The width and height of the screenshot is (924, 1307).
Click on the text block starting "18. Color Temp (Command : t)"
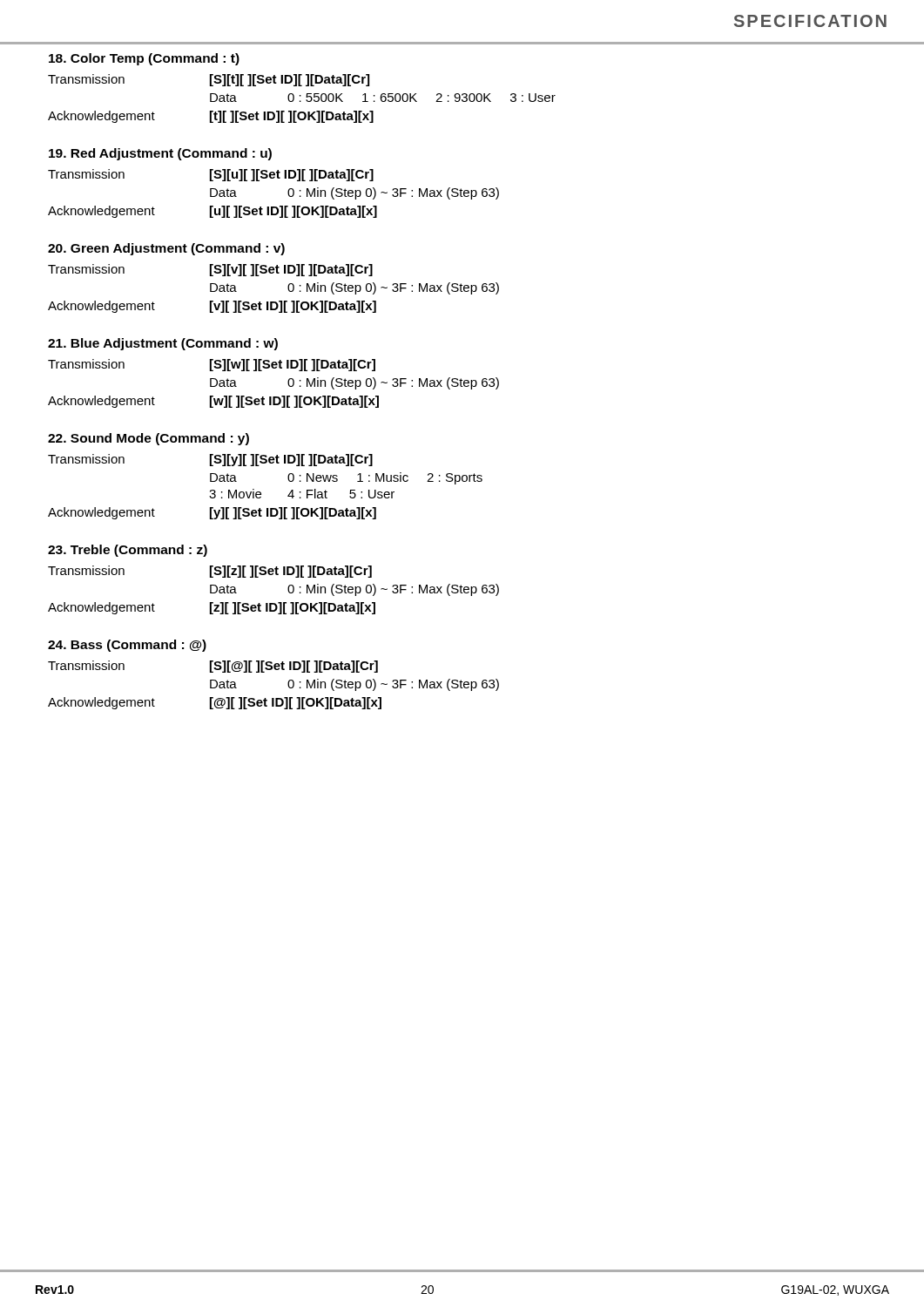[x=144, y=58]
